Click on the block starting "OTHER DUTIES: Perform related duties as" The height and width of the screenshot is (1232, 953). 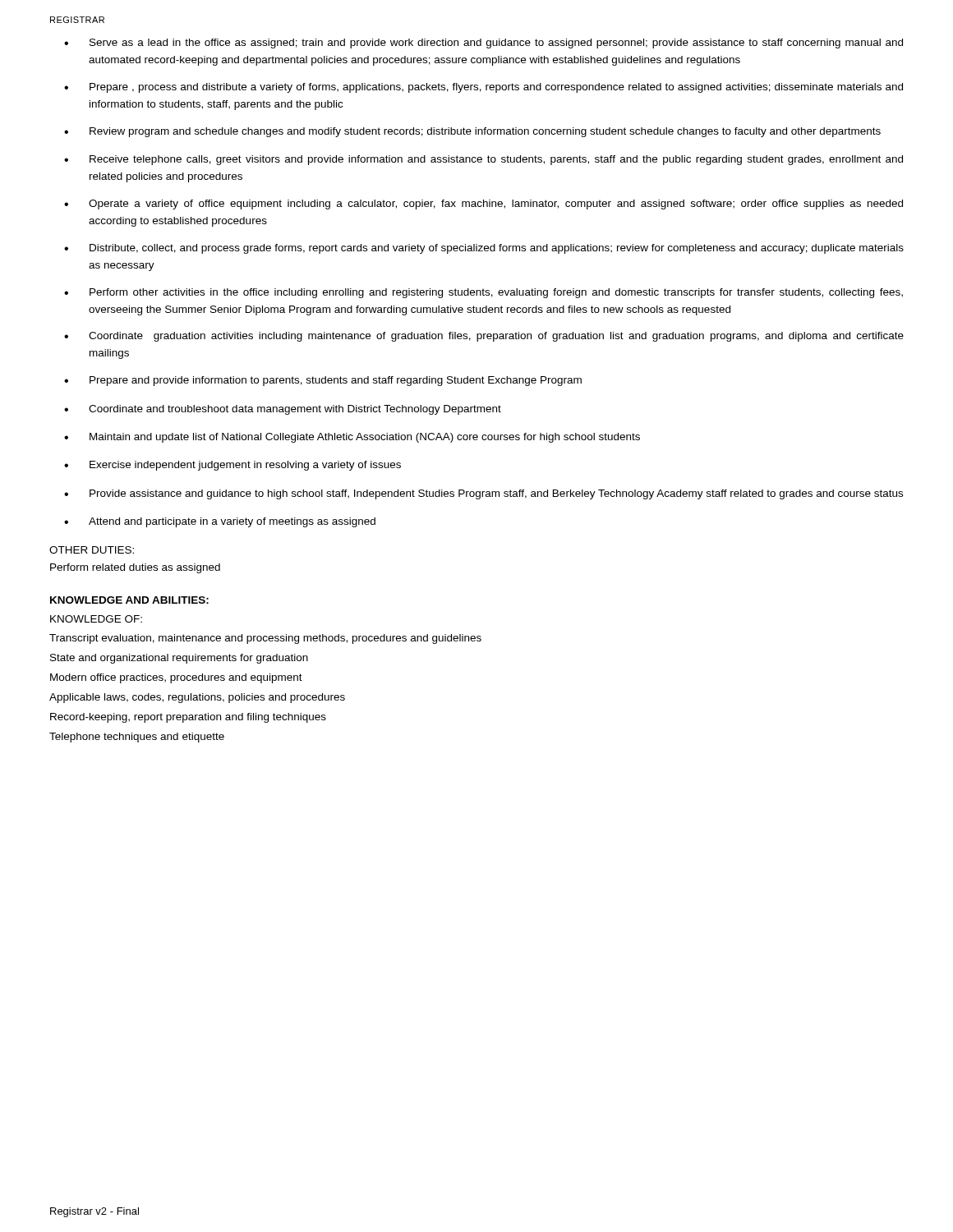[135, 558]
